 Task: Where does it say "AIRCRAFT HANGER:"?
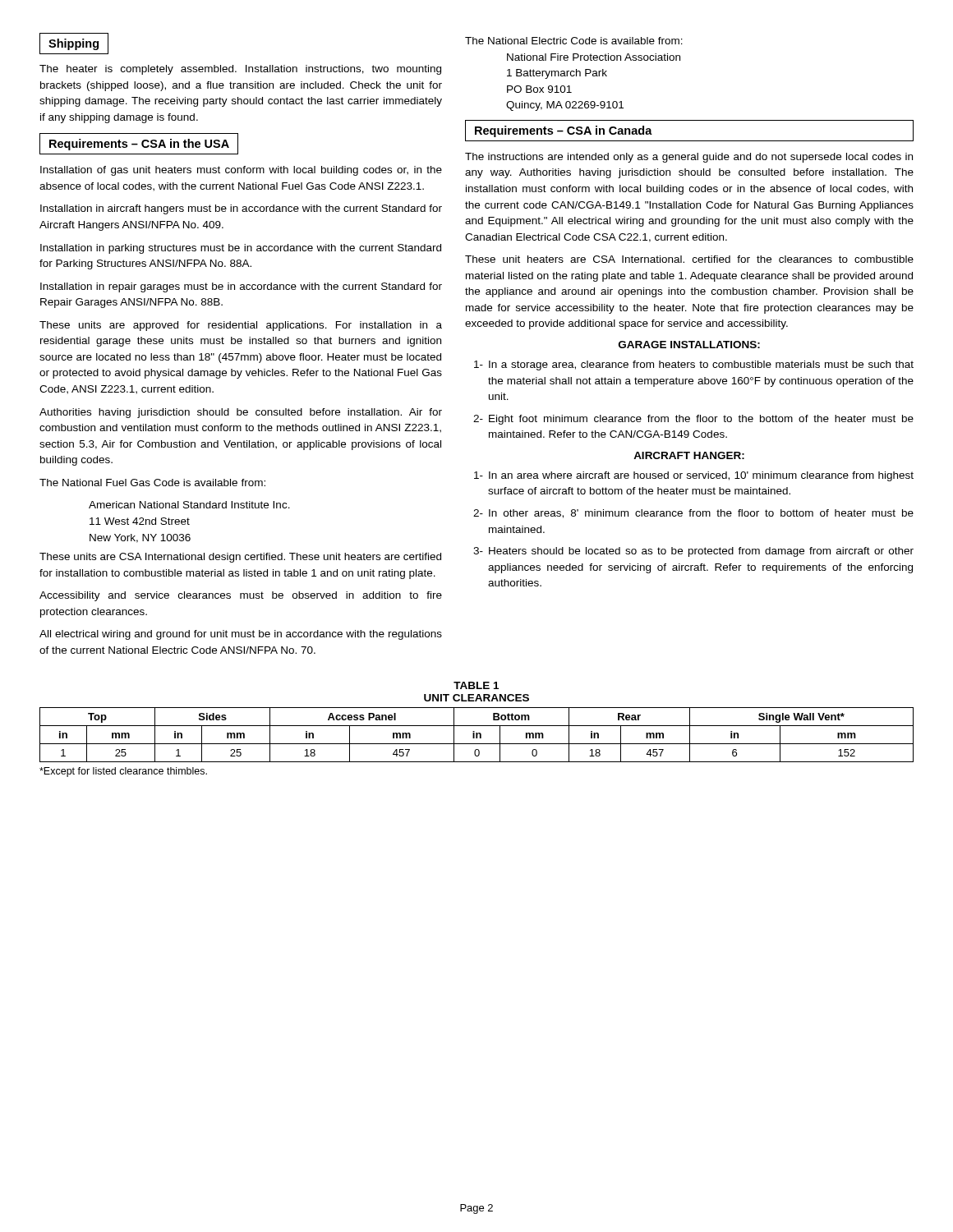[689, 455]
